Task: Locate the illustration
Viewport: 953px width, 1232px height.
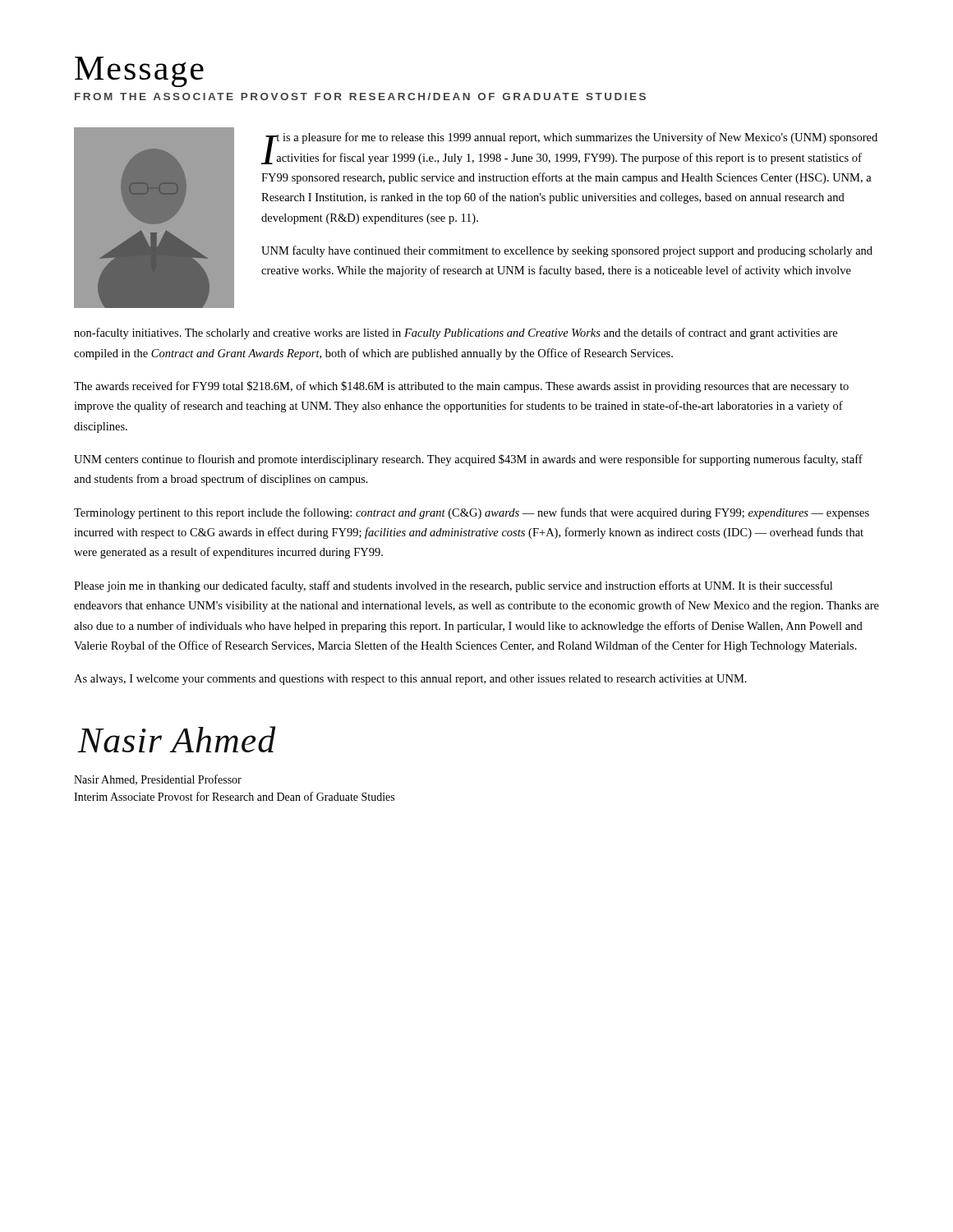Action: click(476, 737)
